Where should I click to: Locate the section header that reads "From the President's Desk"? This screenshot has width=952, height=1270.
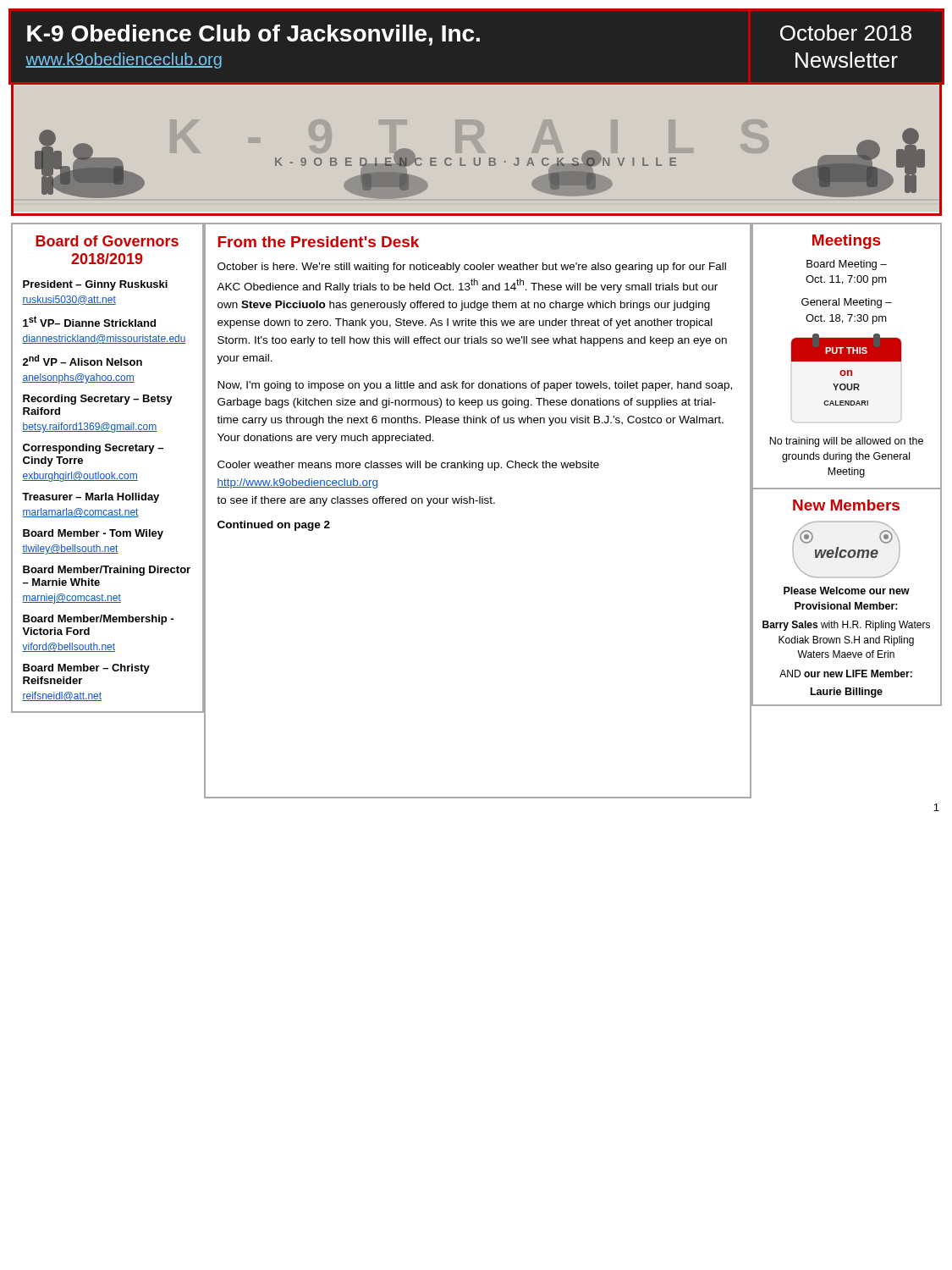(318, 241)
